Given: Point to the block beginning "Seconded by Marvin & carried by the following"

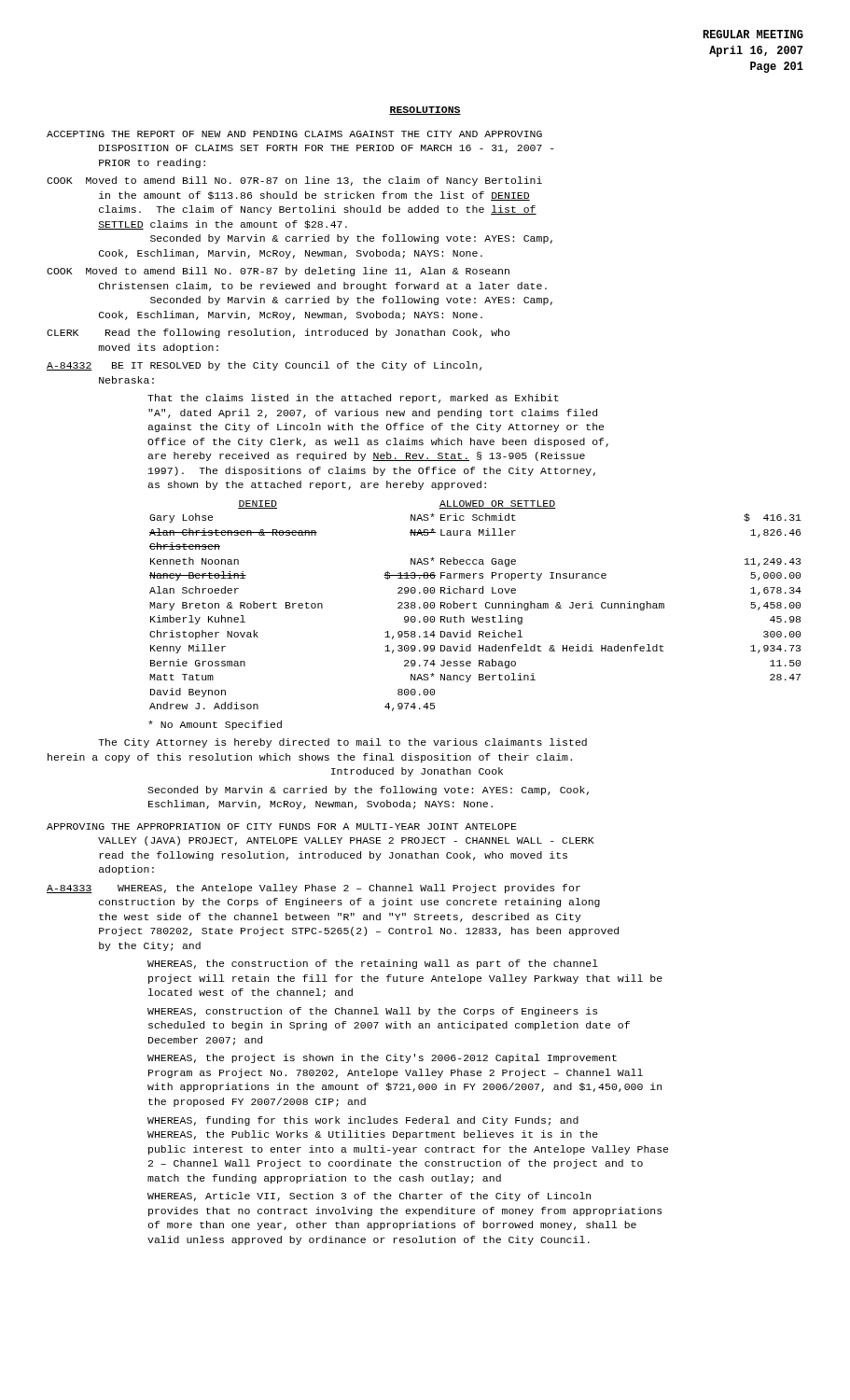Looking at the screenshot, I should (x=370, y=797).
